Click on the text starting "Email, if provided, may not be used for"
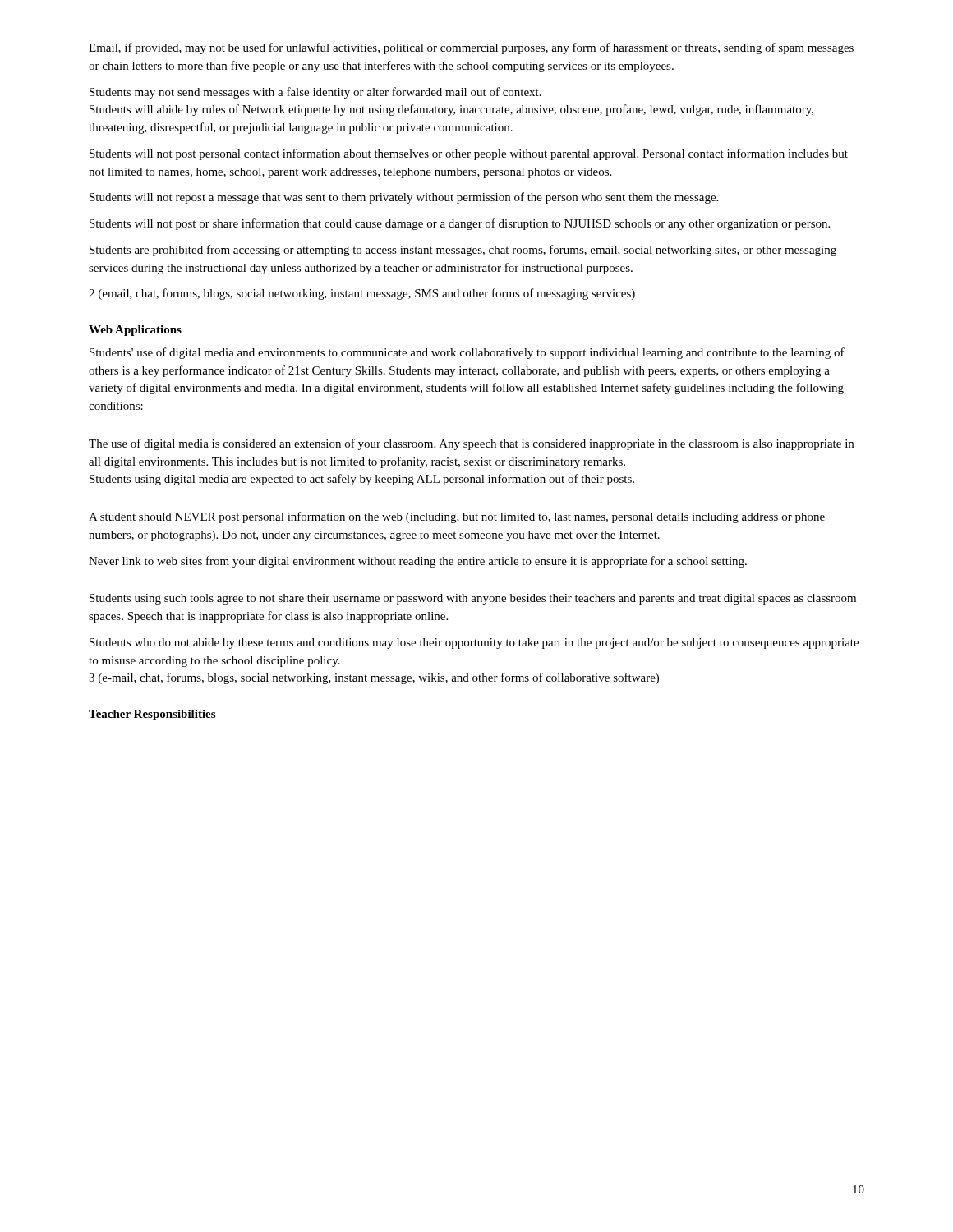Image resolution: width=953 pixels, height=1232 pixels. point(476,171)
